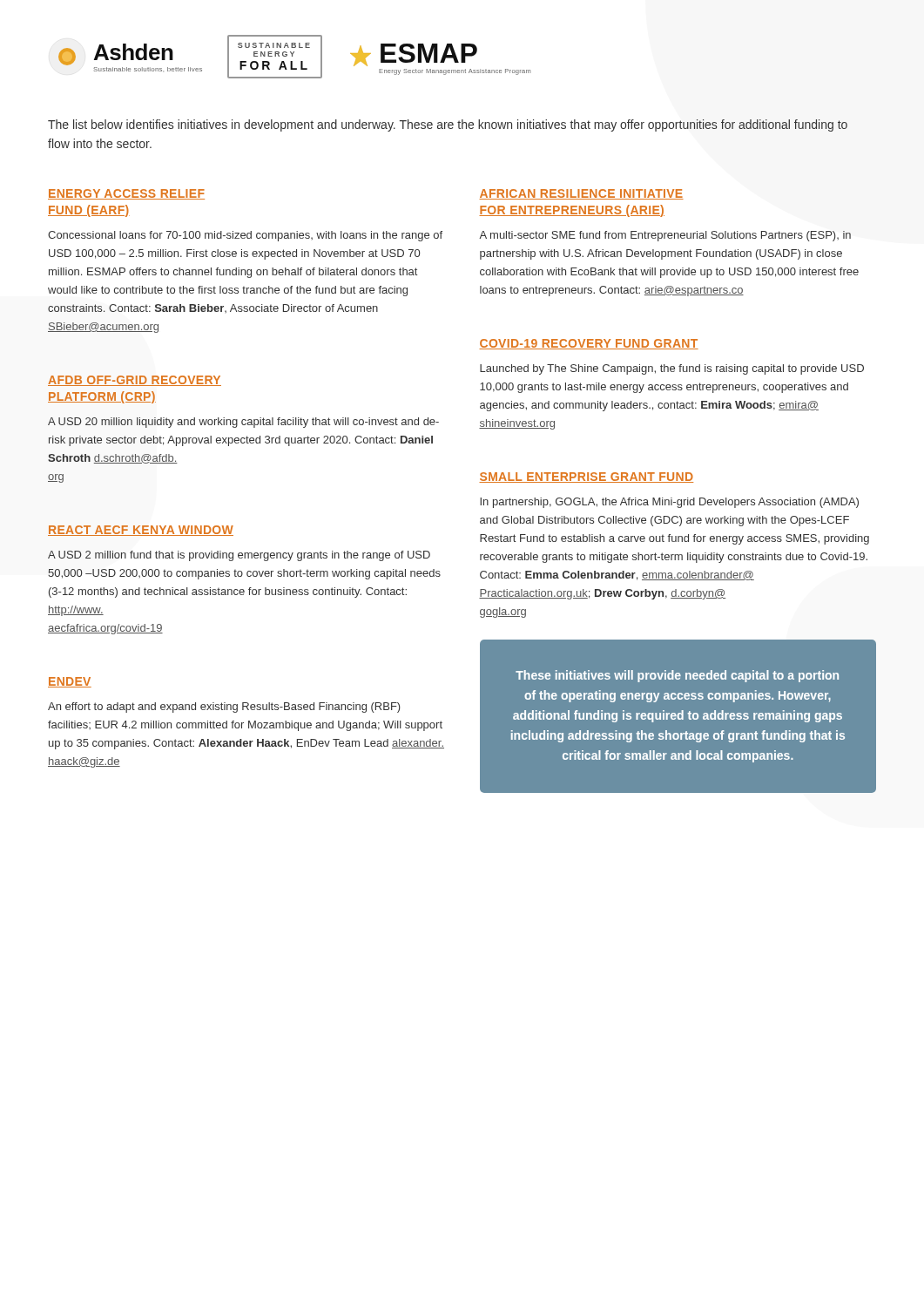Select the passage starting "A multi-sector SME fund from"
The height and width of the screenshot is (1307, 924).
669,262
